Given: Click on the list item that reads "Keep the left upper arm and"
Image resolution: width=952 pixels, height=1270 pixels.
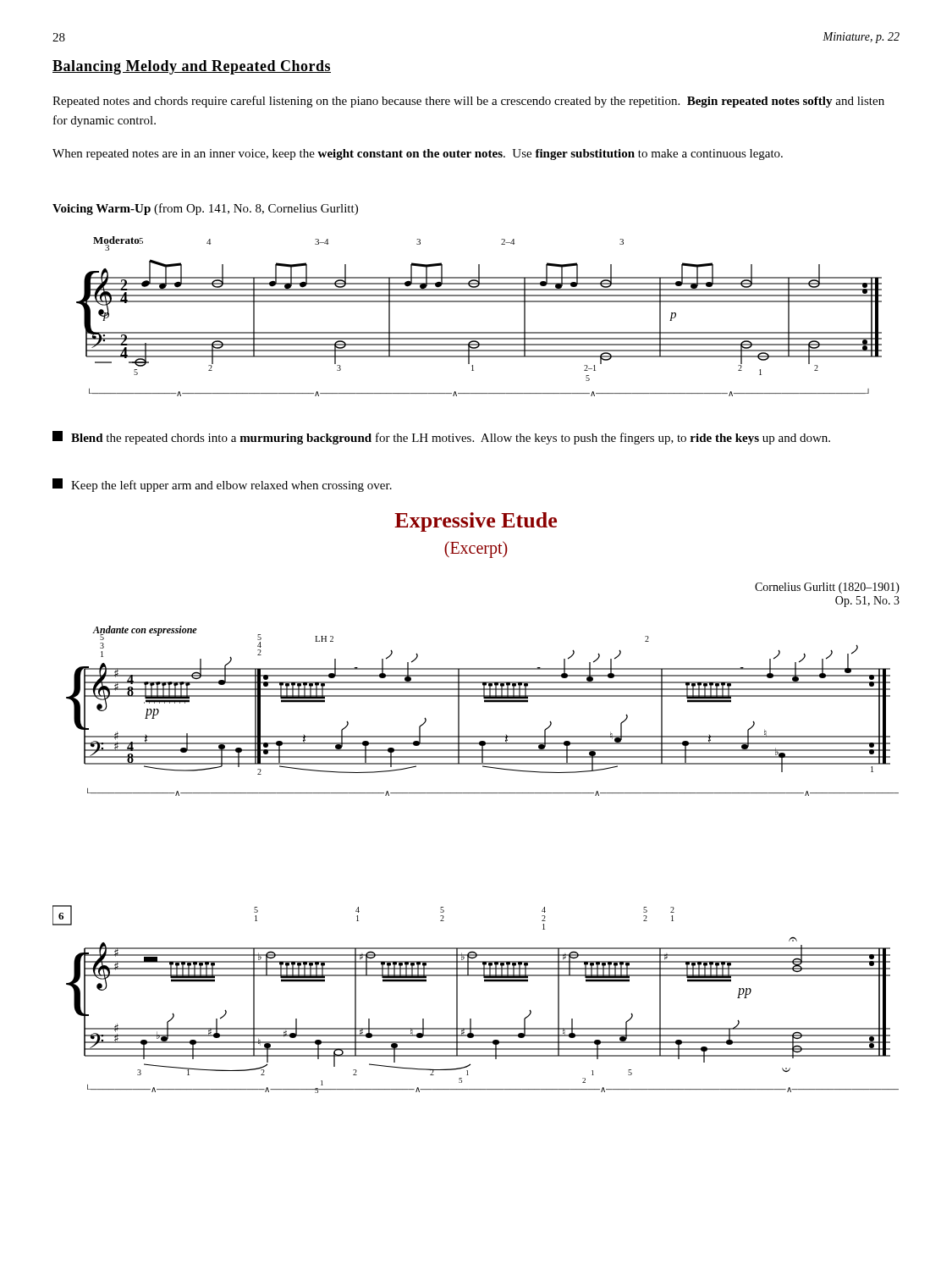Looking at the screenshot, I should [222, 486].
